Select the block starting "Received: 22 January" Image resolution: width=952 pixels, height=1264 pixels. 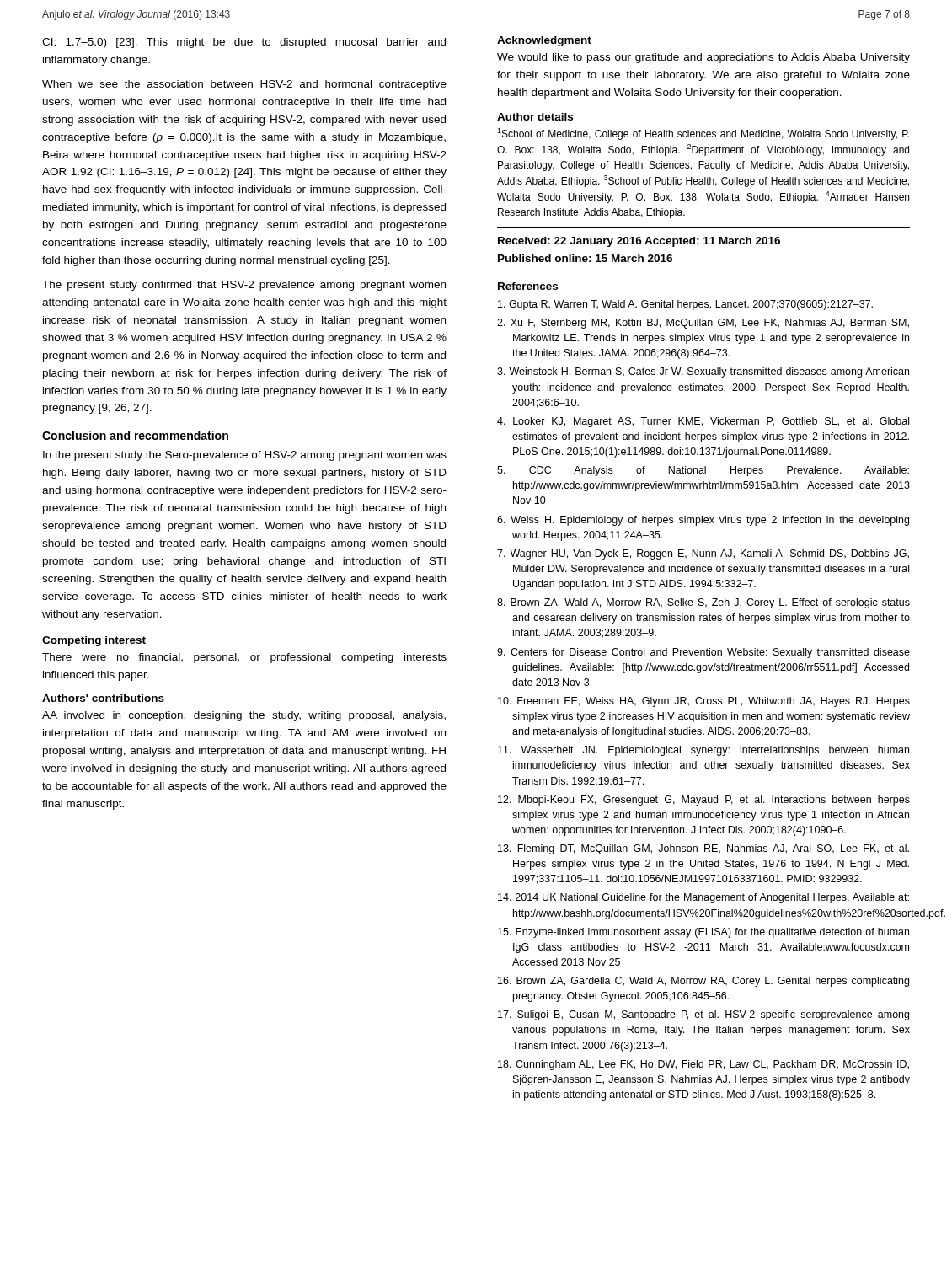point(703,250)
